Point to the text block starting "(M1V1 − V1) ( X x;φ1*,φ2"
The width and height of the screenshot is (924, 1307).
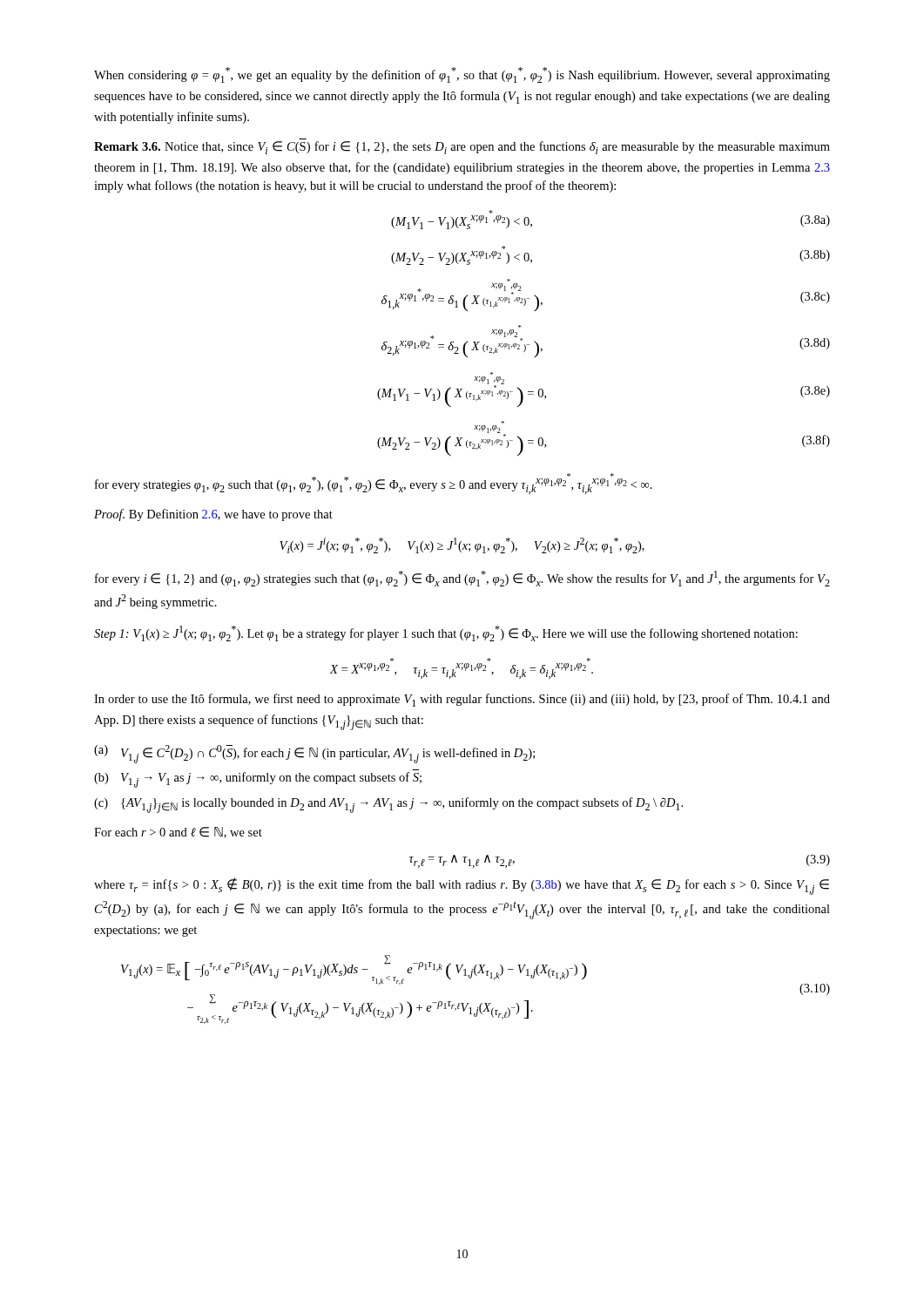[x=462, y=391]
